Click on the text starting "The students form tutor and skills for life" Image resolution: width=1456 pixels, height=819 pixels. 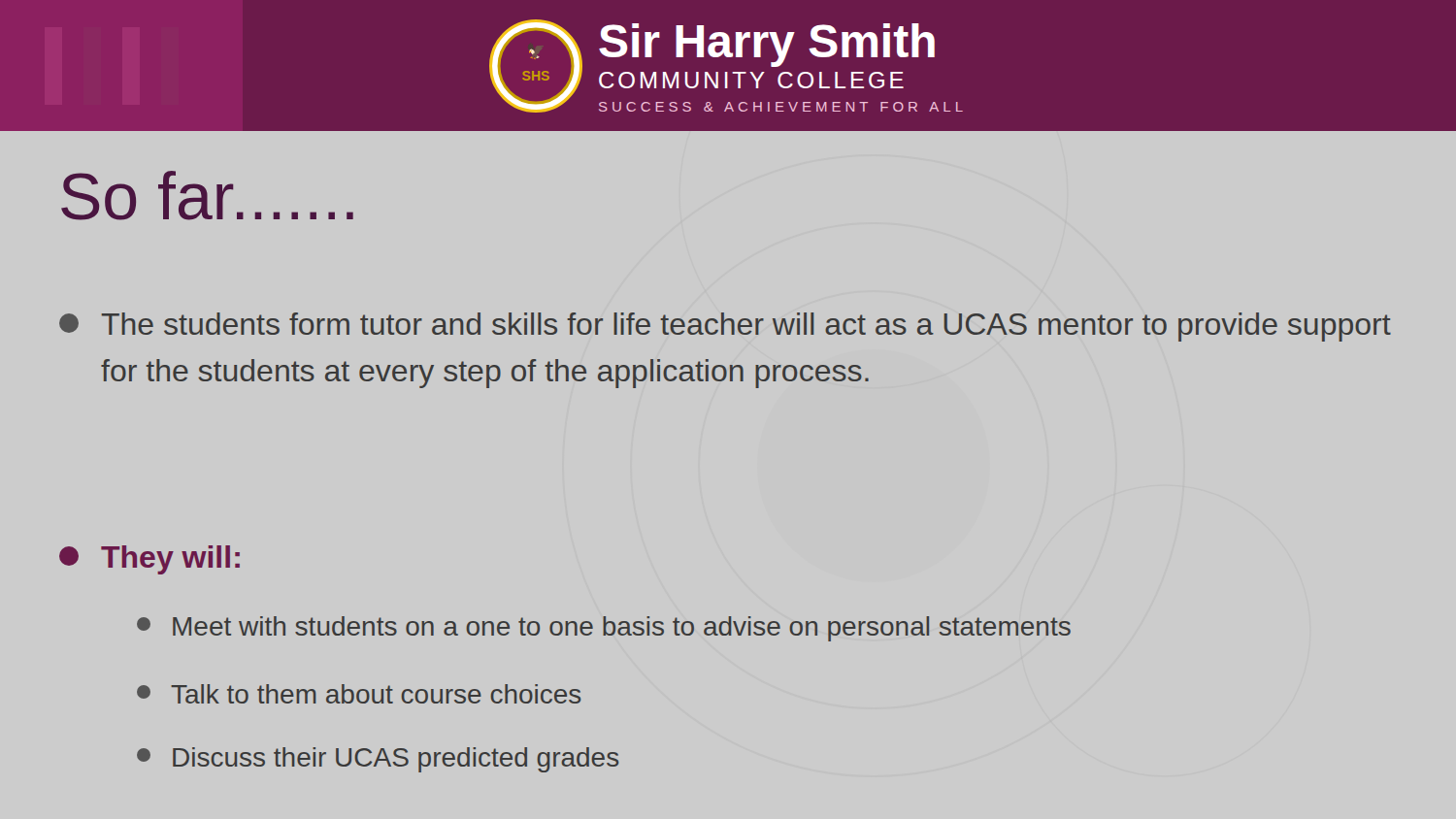[x=728, y=347]
